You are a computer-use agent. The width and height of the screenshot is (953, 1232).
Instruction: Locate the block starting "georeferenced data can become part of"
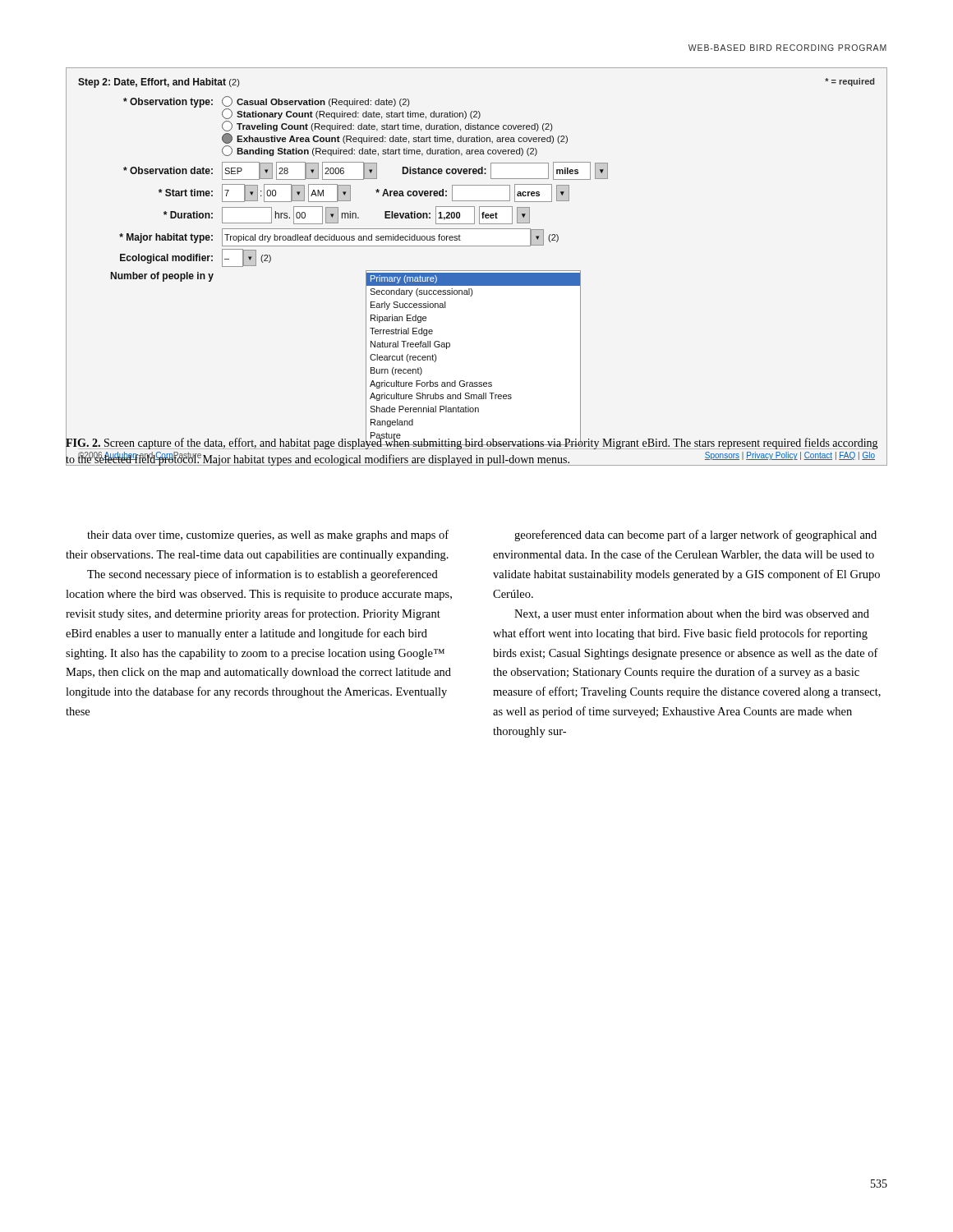coord(690,634)
